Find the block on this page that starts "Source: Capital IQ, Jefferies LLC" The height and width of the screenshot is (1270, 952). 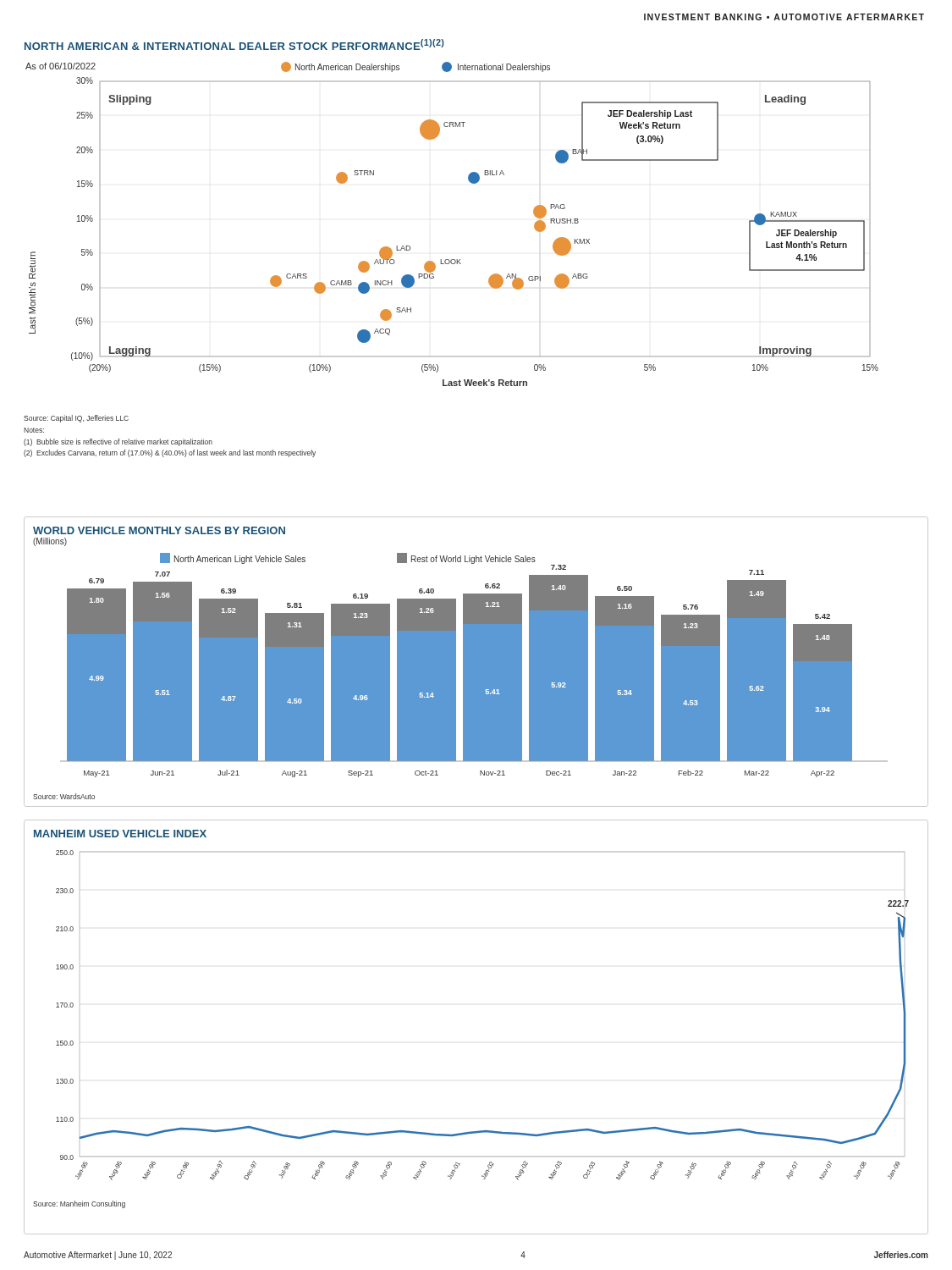click(170, 436)
